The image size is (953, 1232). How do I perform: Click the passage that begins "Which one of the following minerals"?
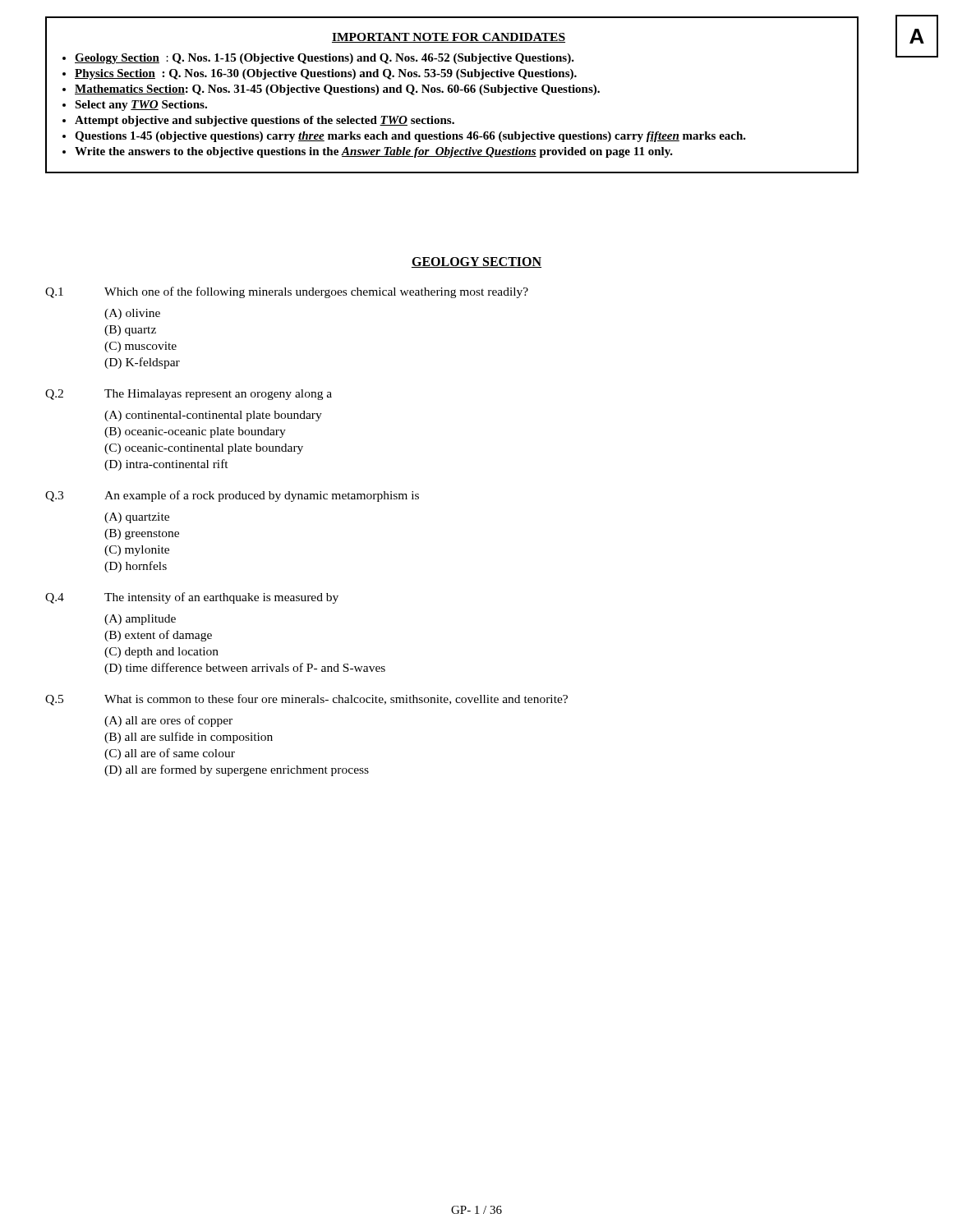pos(316,291)
